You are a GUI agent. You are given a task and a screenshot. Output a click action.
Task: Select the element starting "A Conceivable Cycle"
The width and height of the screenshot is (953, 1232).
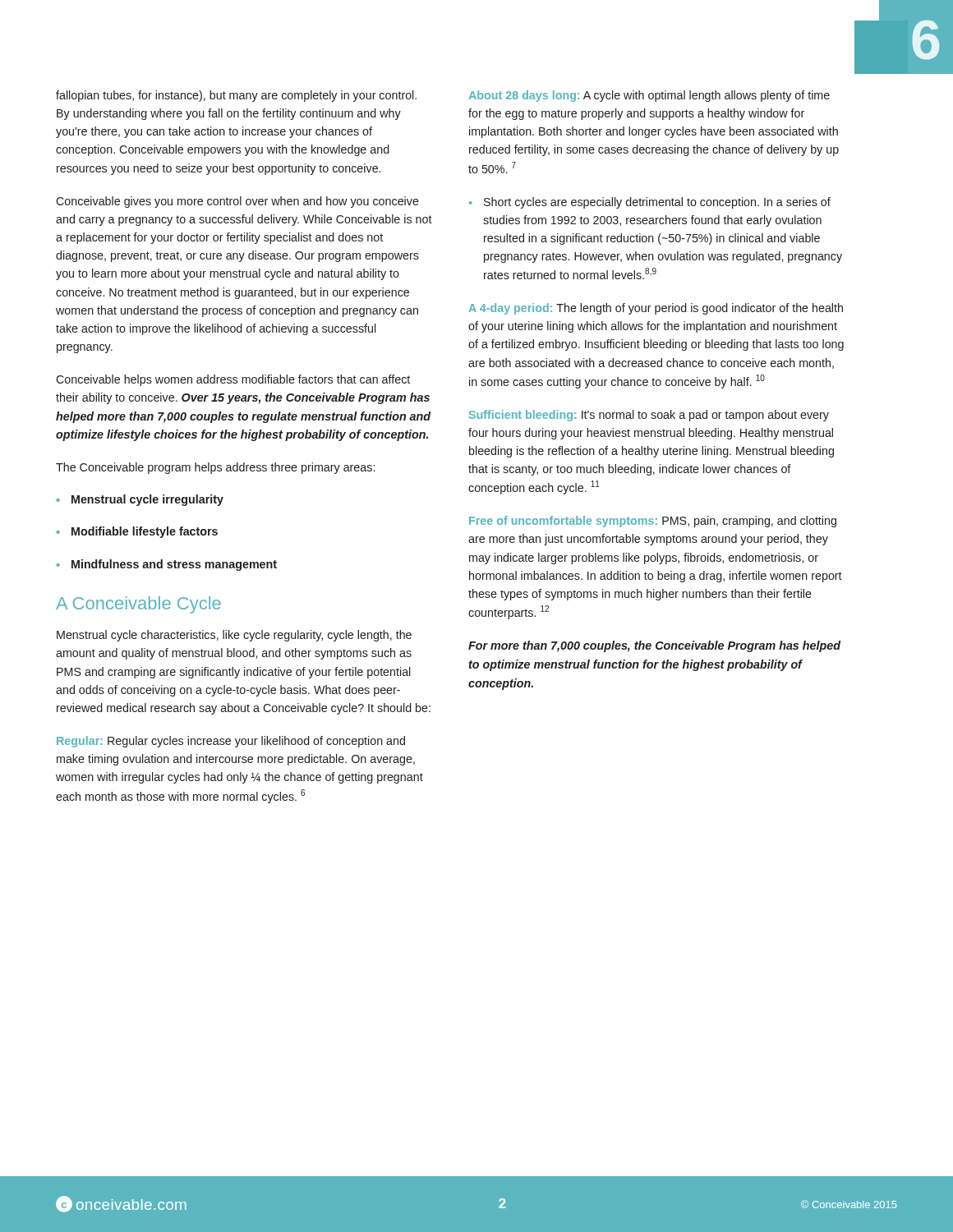[x=138, y=605]
